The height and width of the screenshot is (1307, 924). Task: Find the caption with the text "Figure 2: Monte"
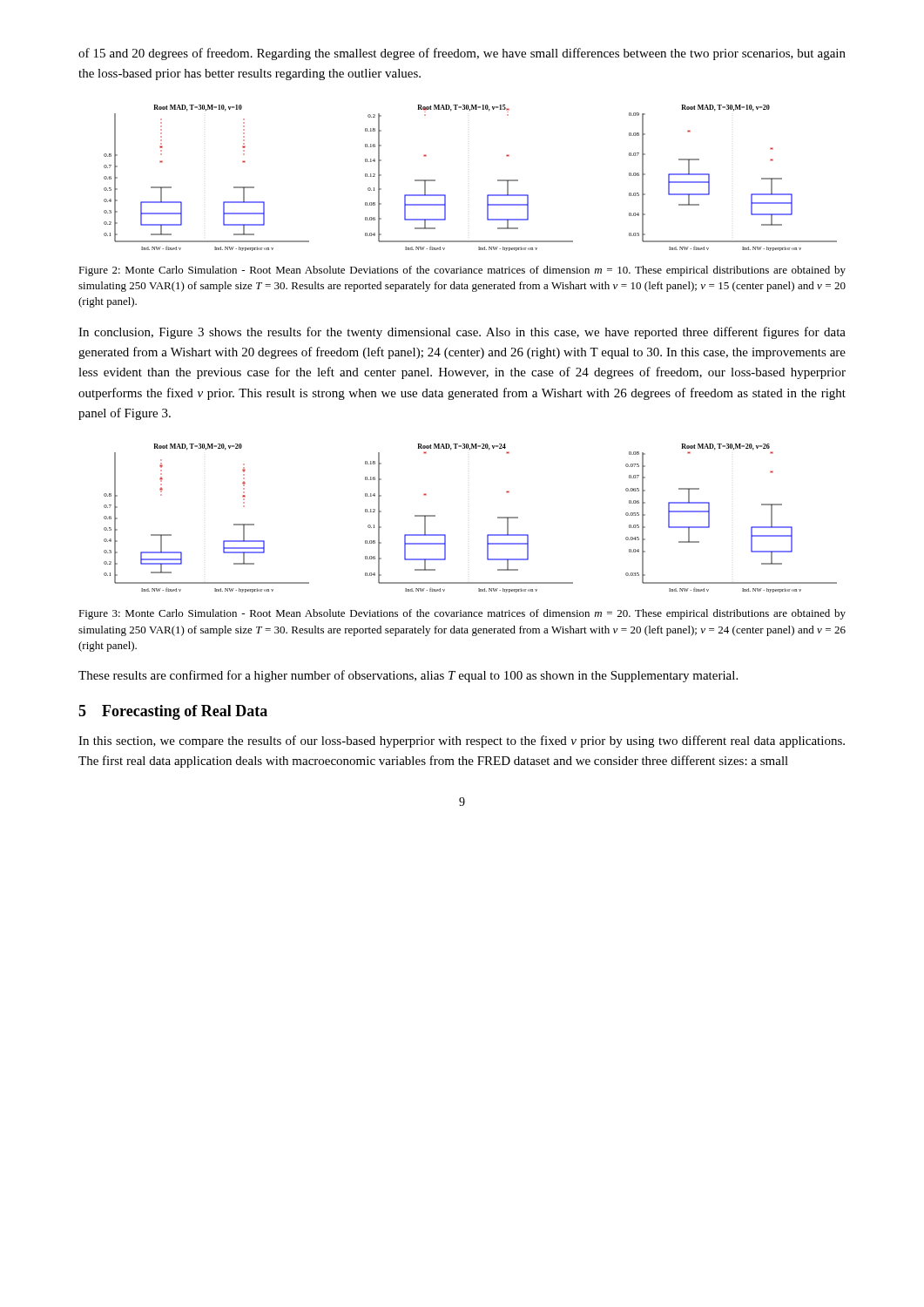[462, 285]
